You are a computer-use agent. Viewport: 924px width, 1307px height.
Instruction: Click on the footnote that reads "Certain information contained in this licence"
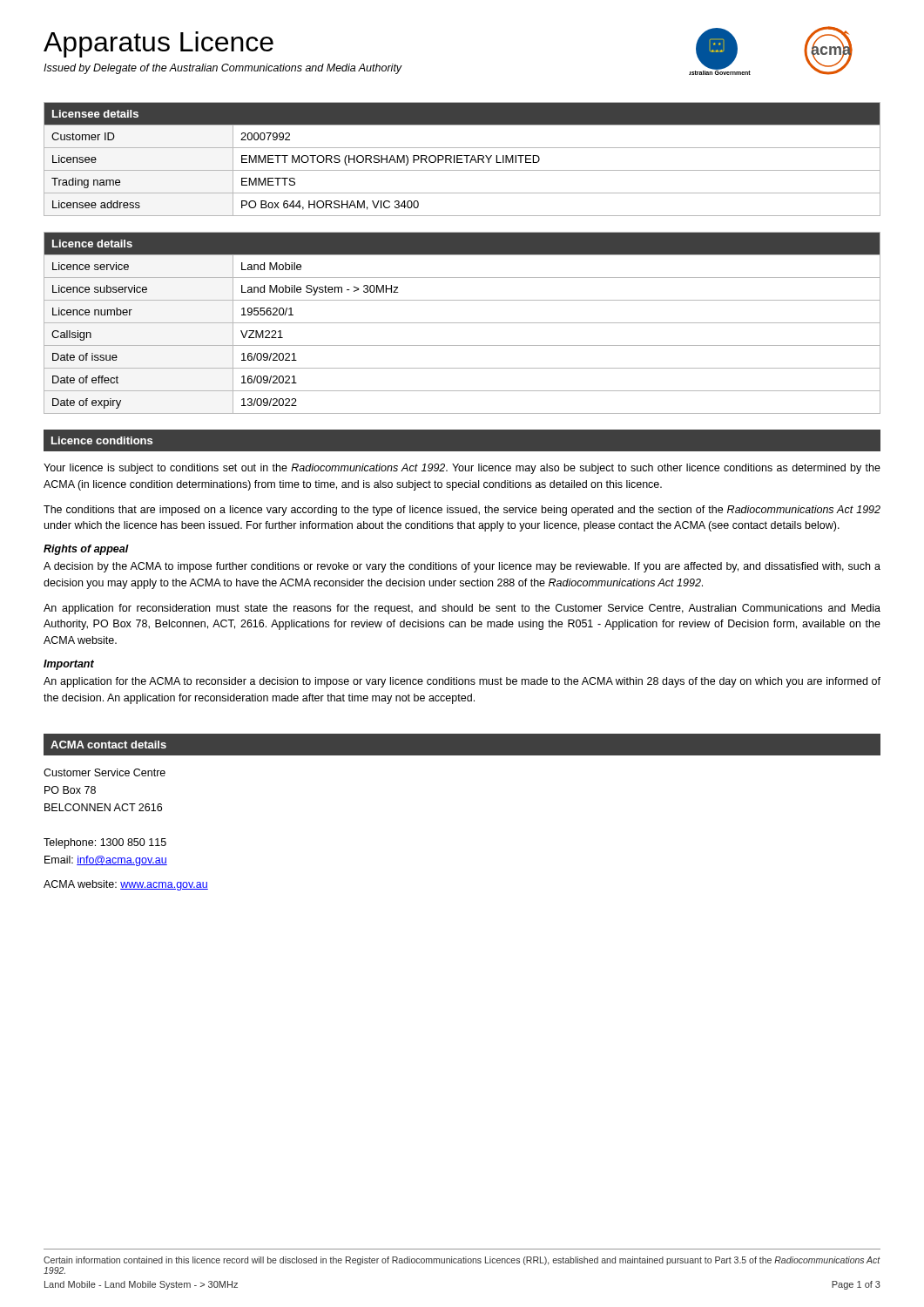click(462, 1265)
